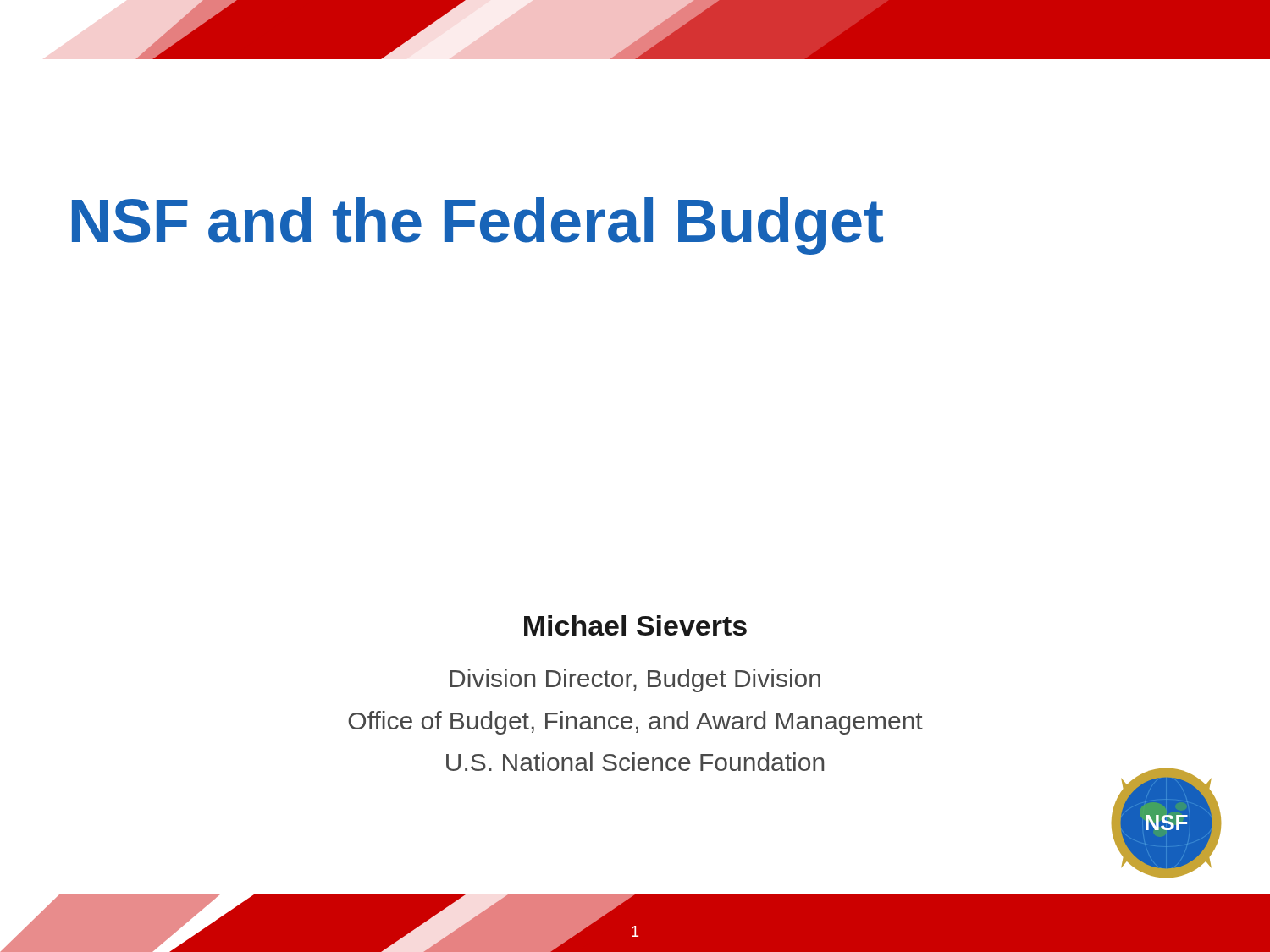Select a logo
This screenshot has height=952, width=1270.
[1166, 823]
